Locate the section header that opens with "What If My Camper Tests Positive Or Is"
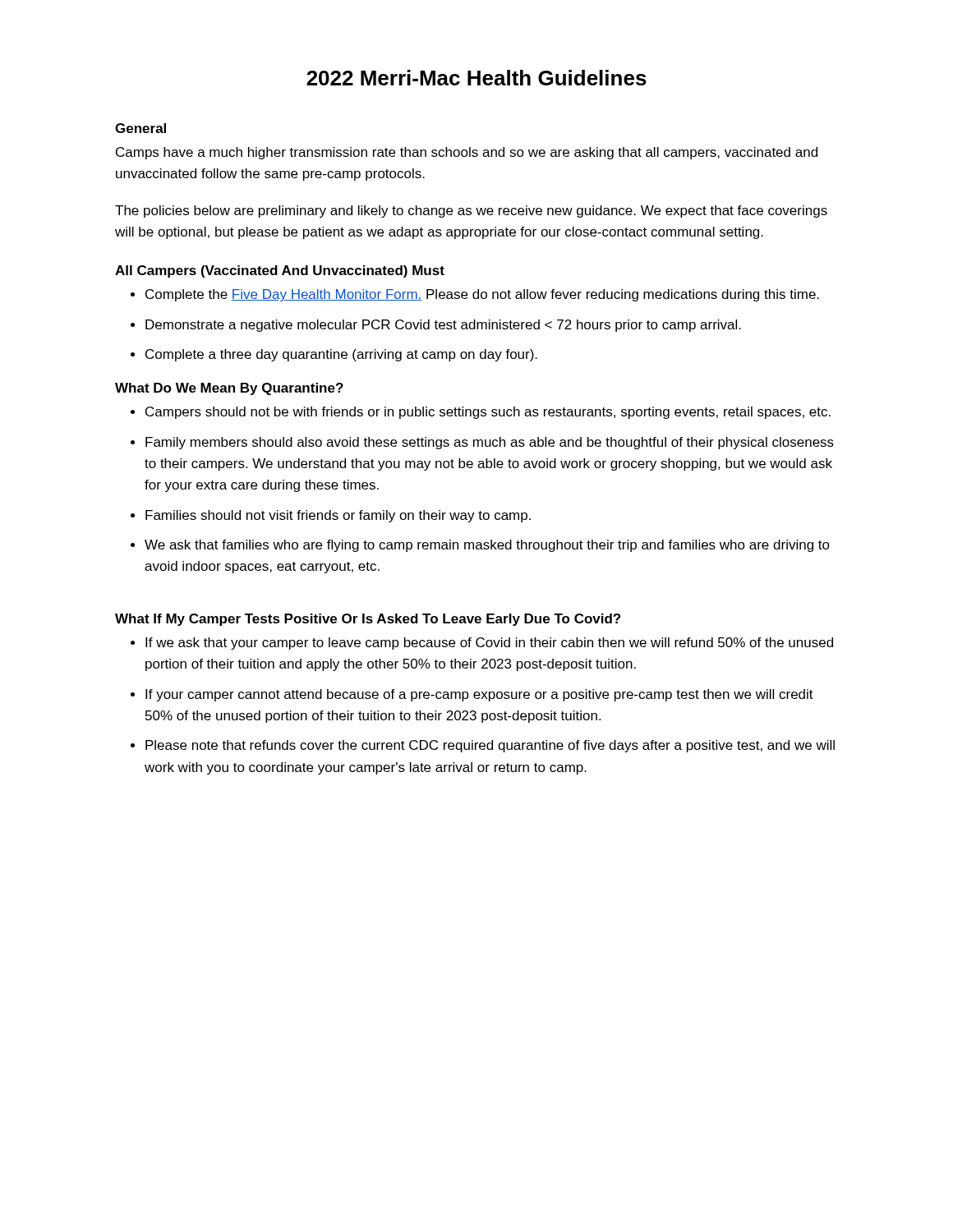Viewport: 953px width, 1232px height. 368,619
